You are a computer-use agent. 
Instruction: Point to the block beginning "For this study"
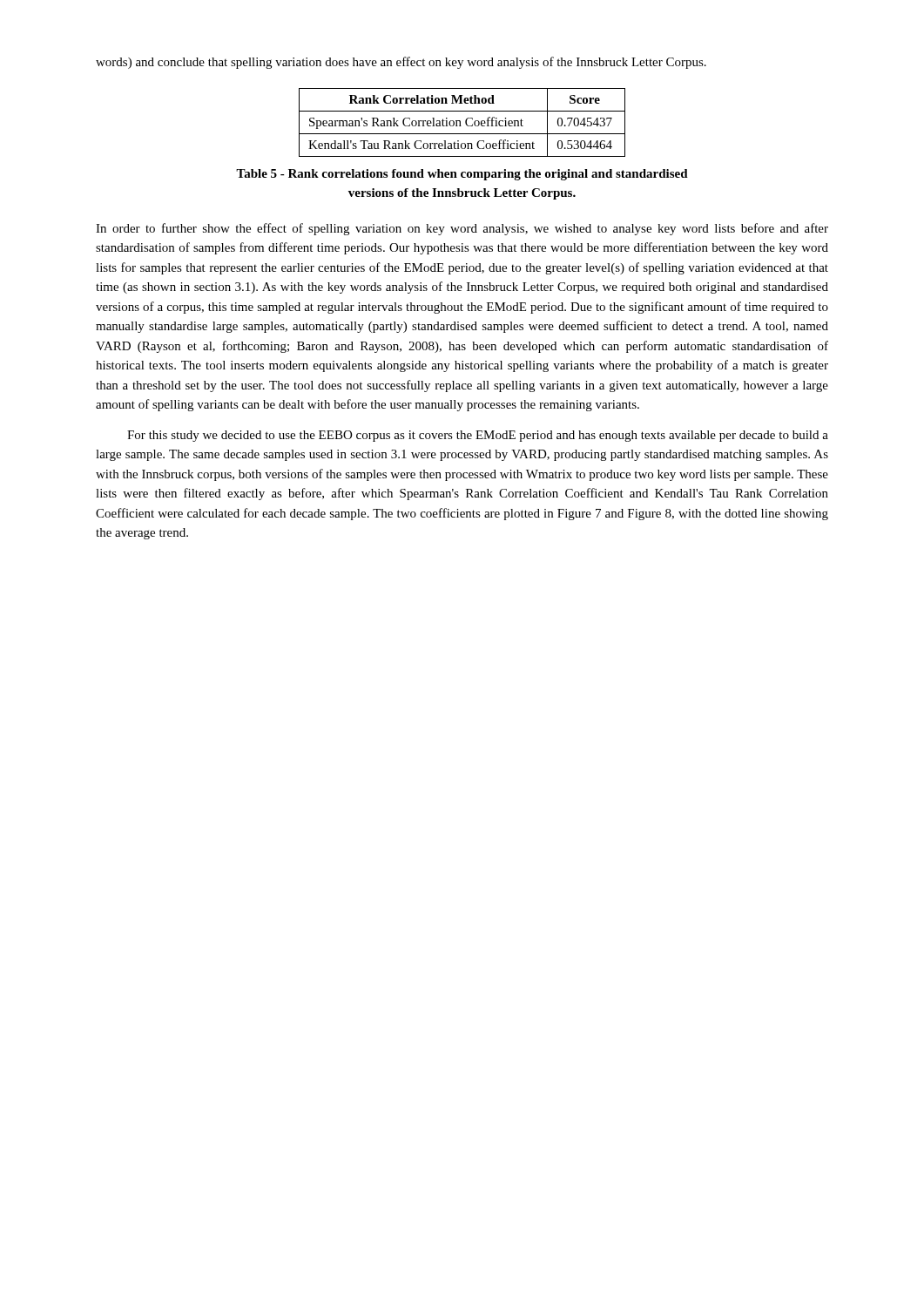462,484
